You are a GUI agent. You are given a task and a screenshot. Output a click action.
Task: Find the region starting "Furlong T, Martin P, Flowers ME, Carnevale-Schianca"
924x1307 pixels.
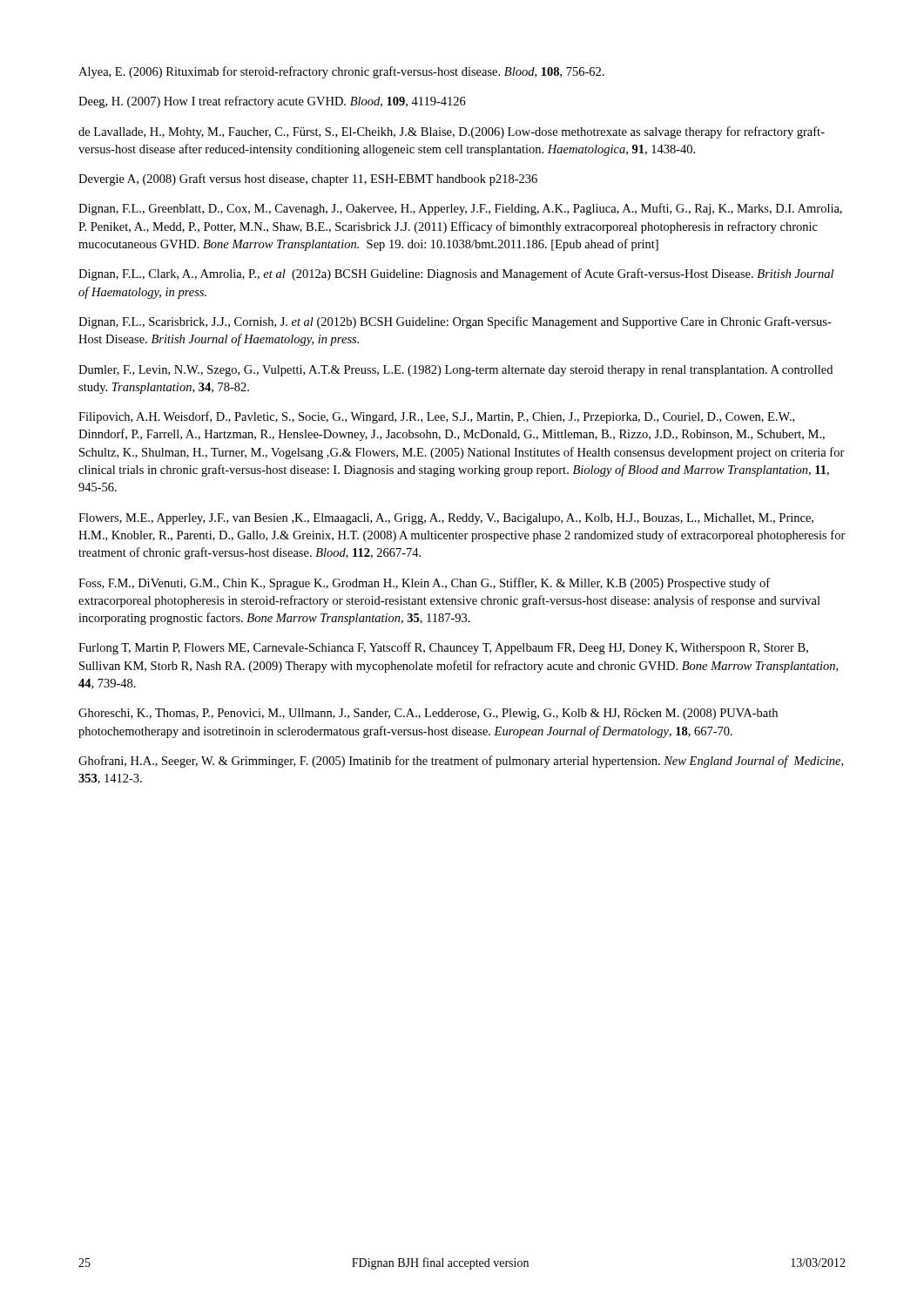tap(459, 665)
